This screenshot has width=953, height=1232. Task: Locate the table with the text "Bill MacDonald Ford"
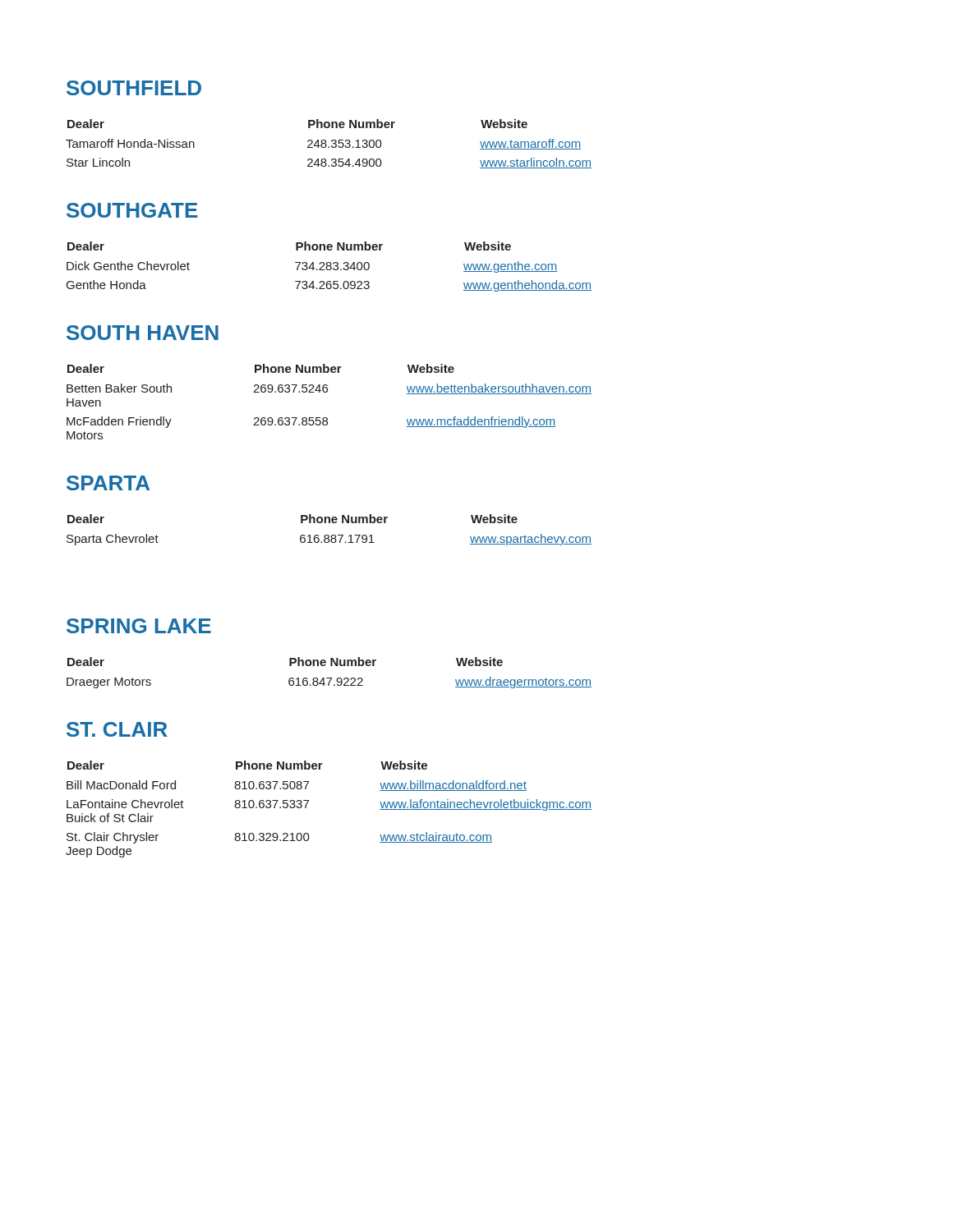pos(476,809)
